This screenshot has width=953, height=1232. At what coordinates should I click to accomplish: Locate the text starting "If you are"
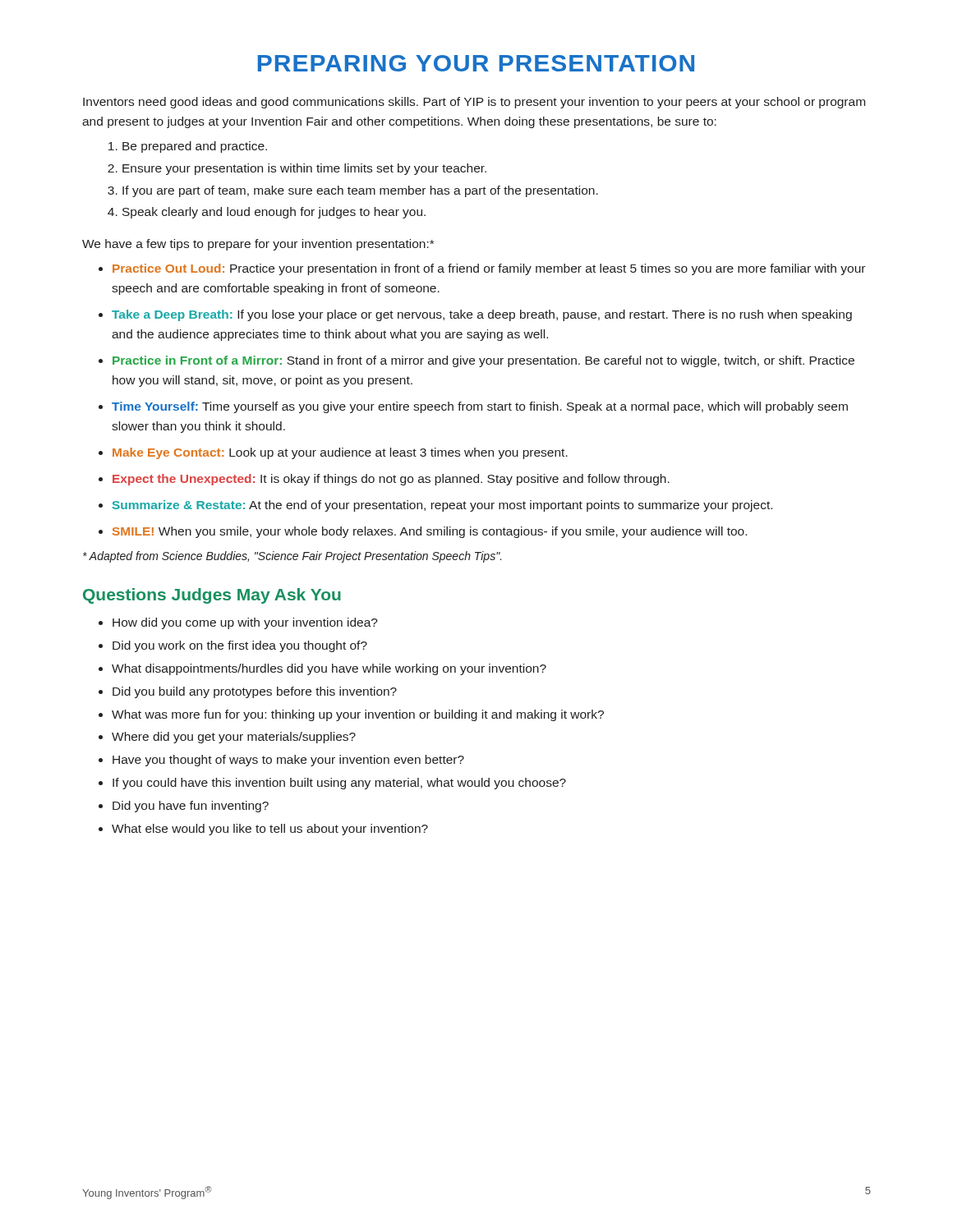point(360,190)
